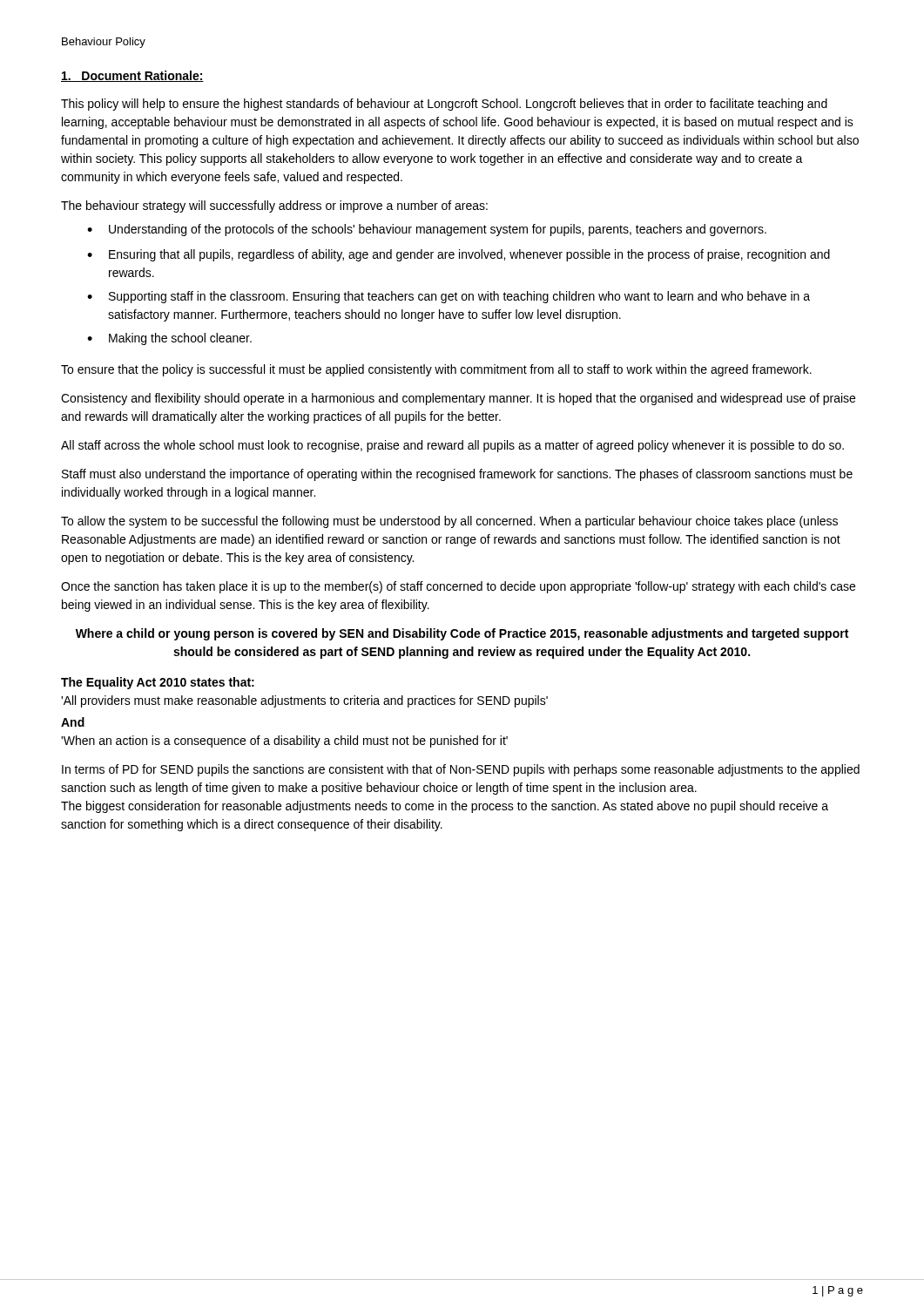This screenshot has width=924, height=1307.
Task: Click on the passage starting "The behaviour strategy will successfully"
Action: [275, 206]
